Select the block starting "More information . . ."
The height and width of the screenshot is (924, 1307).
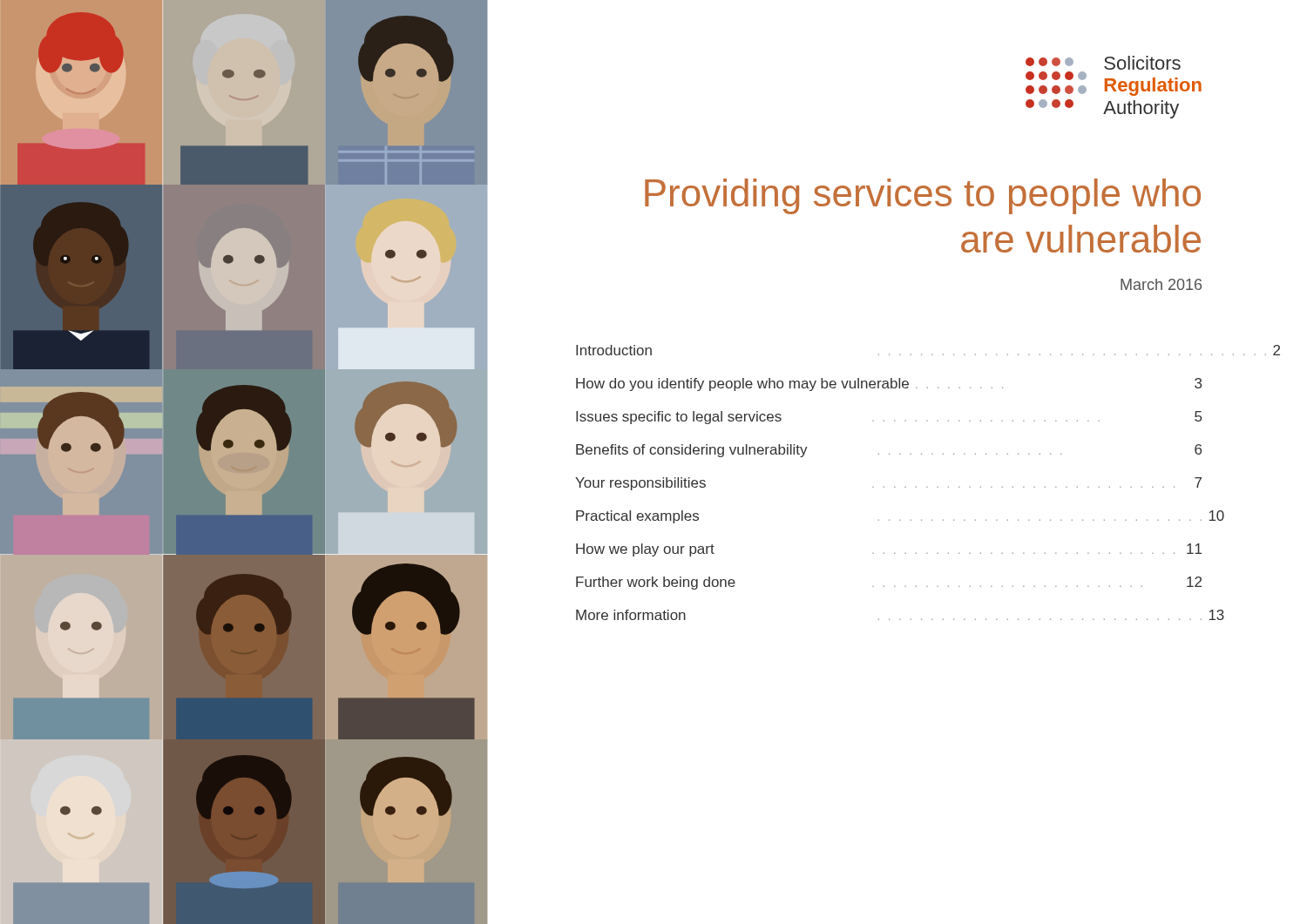tap(889, 616)
